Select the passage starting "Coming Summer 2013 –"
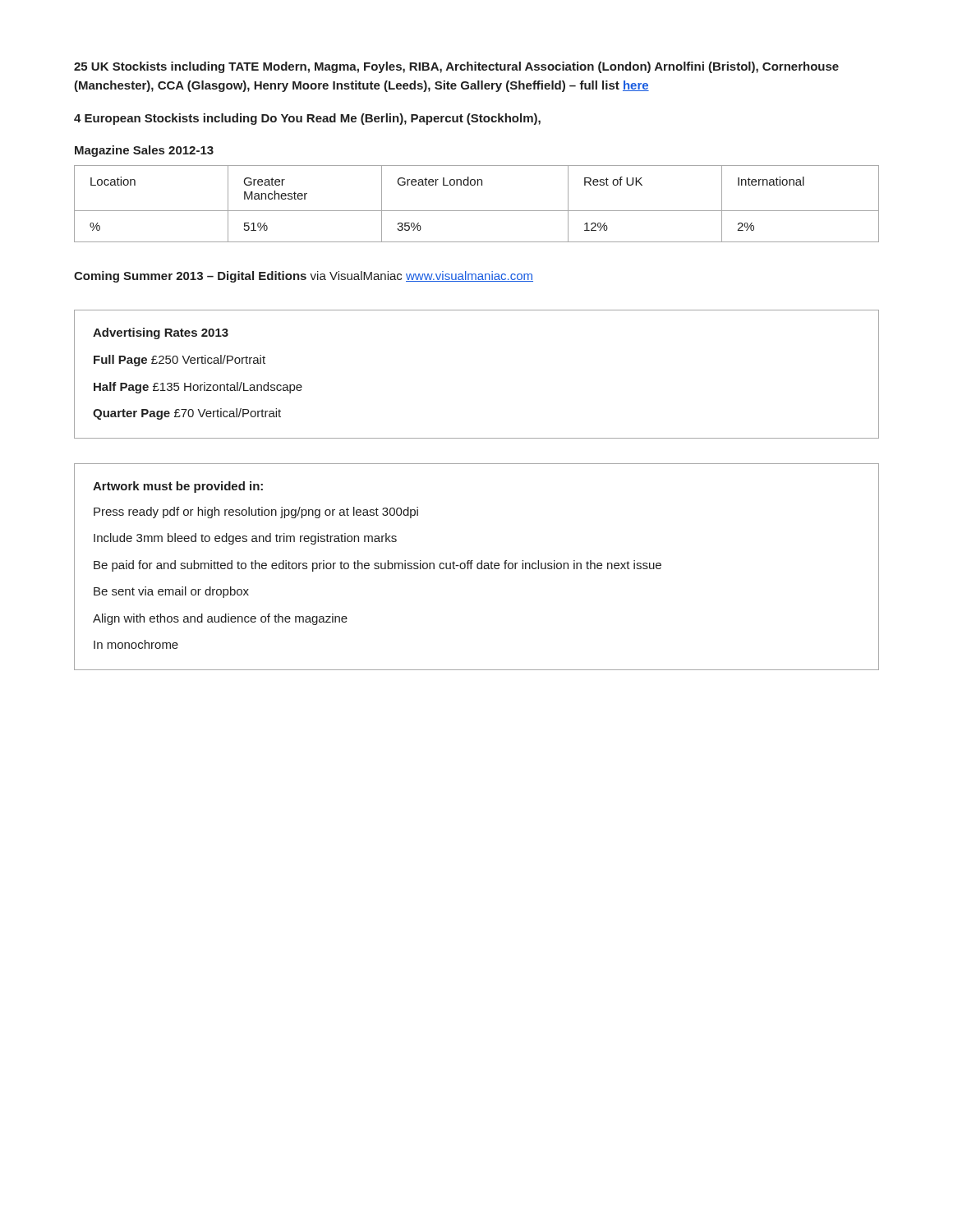 point(304,275)
